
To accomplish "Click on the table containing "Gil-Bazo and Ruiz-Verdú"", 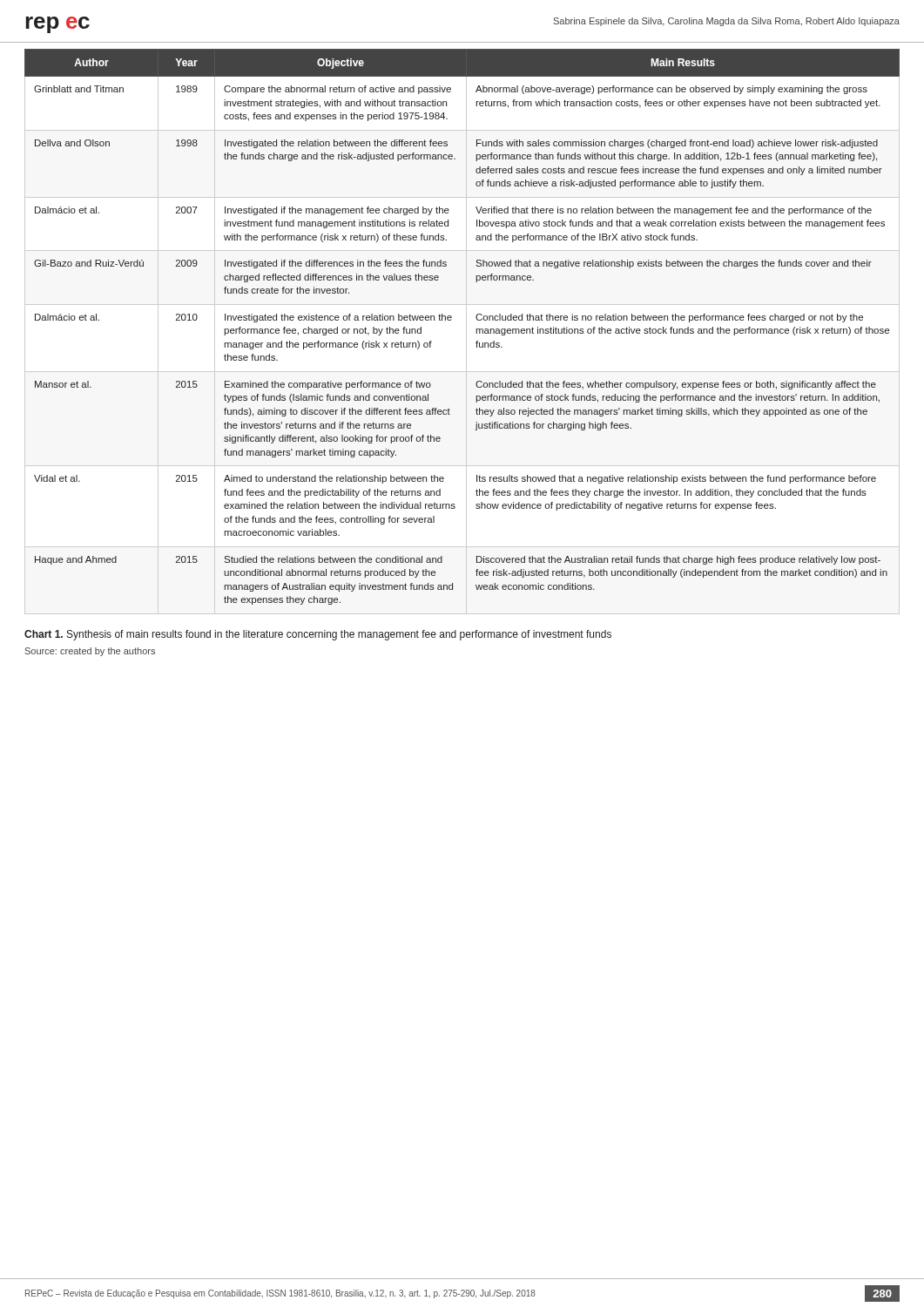I will point(462,331).
